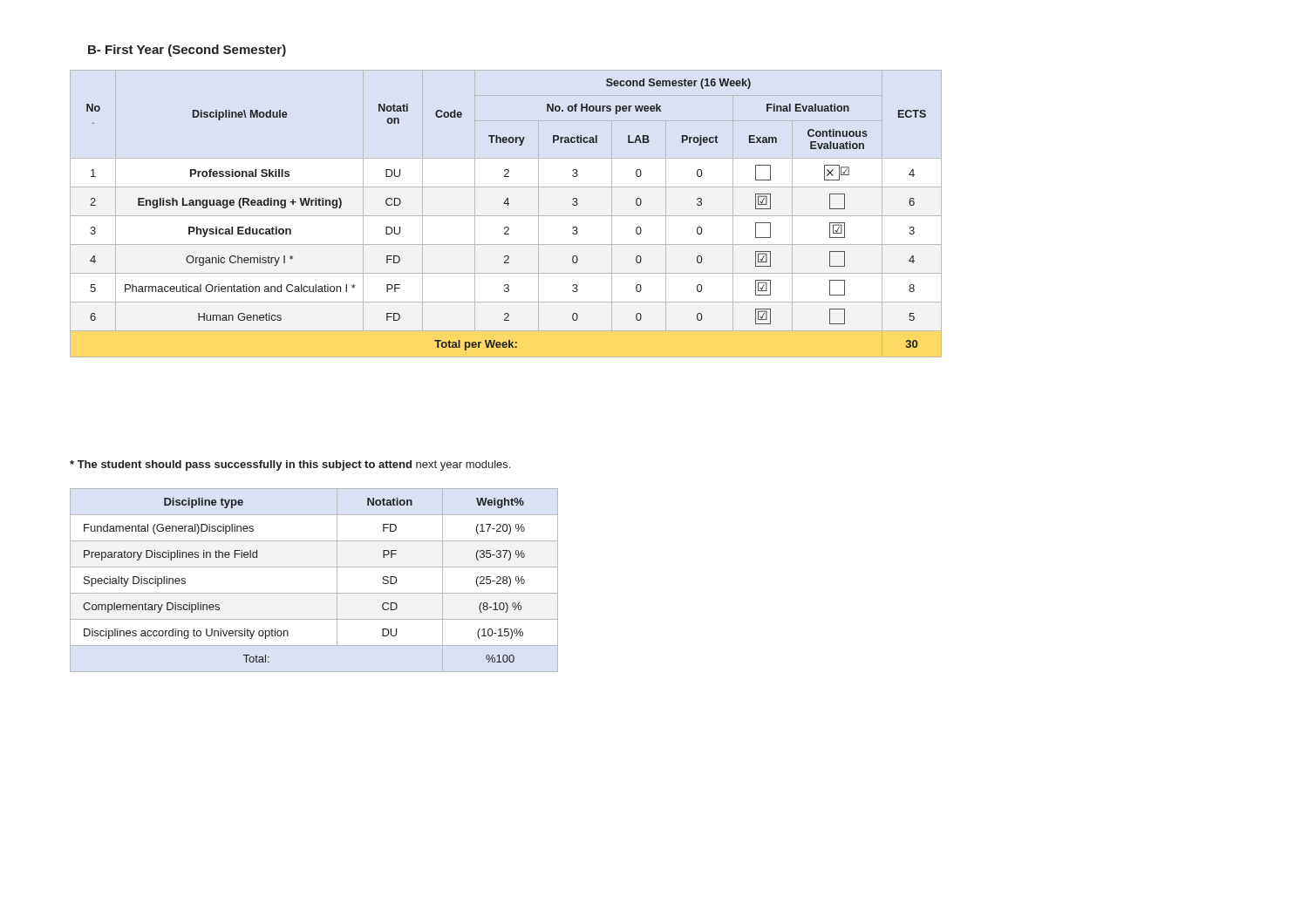Select the text starting "The student should pass successfully"
The height and width of the screenshot is (924, 1308).
click(x=291, y=464)
